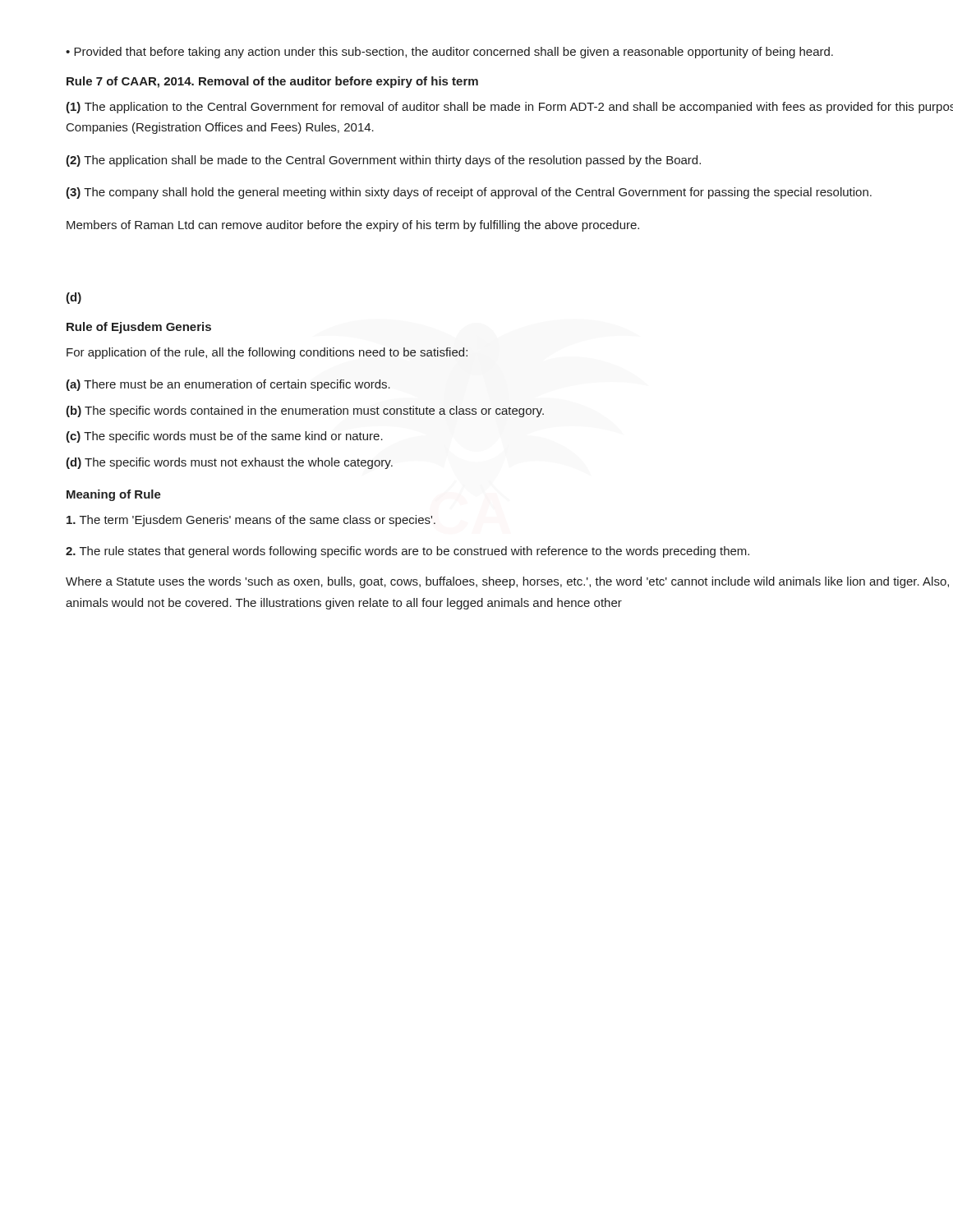
Task: Click on the element starting "Where a Statute uses"
Action: click(509, 592)
